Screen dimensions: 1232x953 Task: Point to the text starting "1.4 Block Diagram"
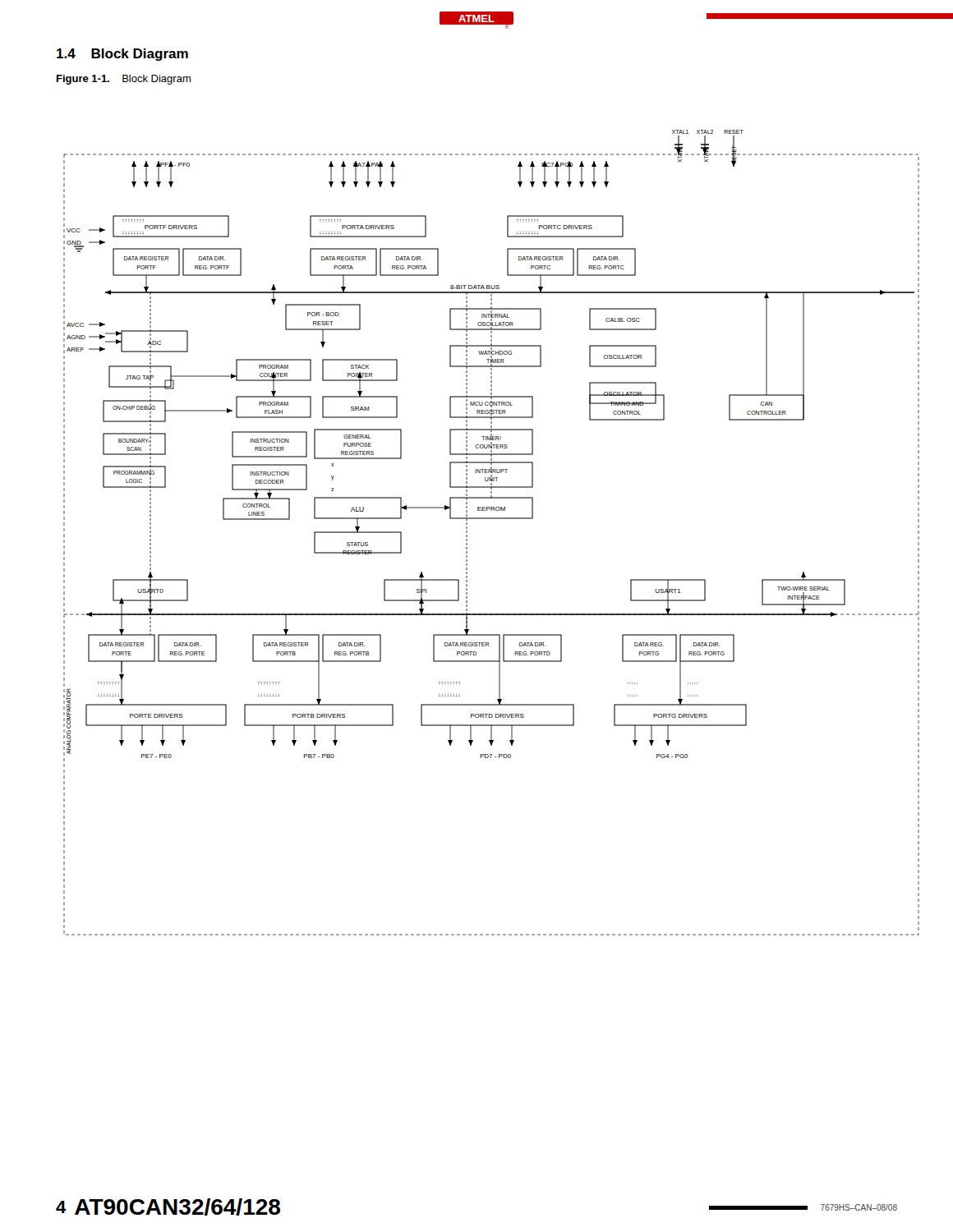click(x=122, y=54)
